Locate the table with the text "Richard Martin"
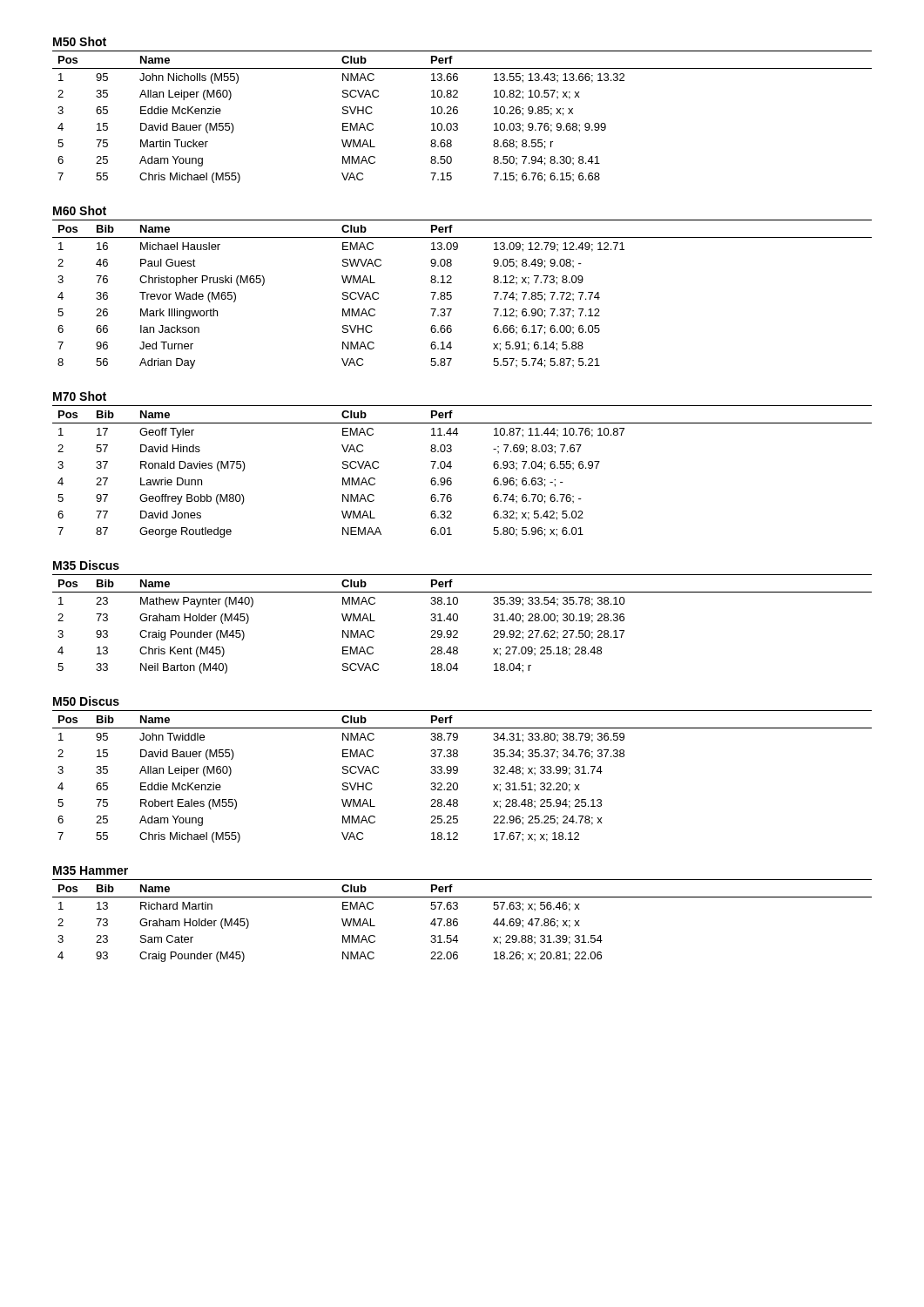The width and height of the screenshot is (924, 1307). (462, 921)
